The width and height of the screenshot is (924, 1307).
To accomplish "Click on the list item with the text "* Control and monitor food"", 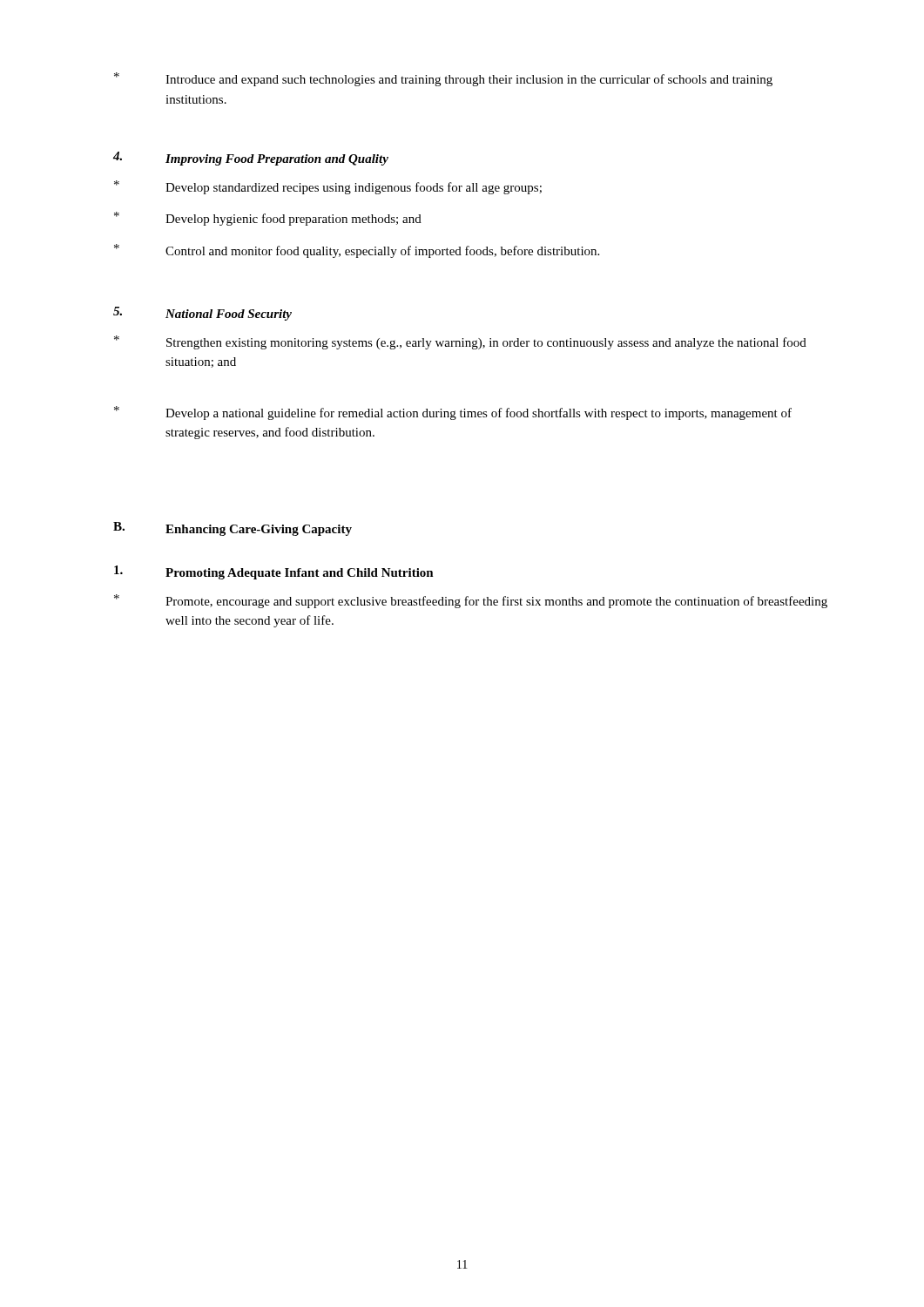I will (475, 251).
